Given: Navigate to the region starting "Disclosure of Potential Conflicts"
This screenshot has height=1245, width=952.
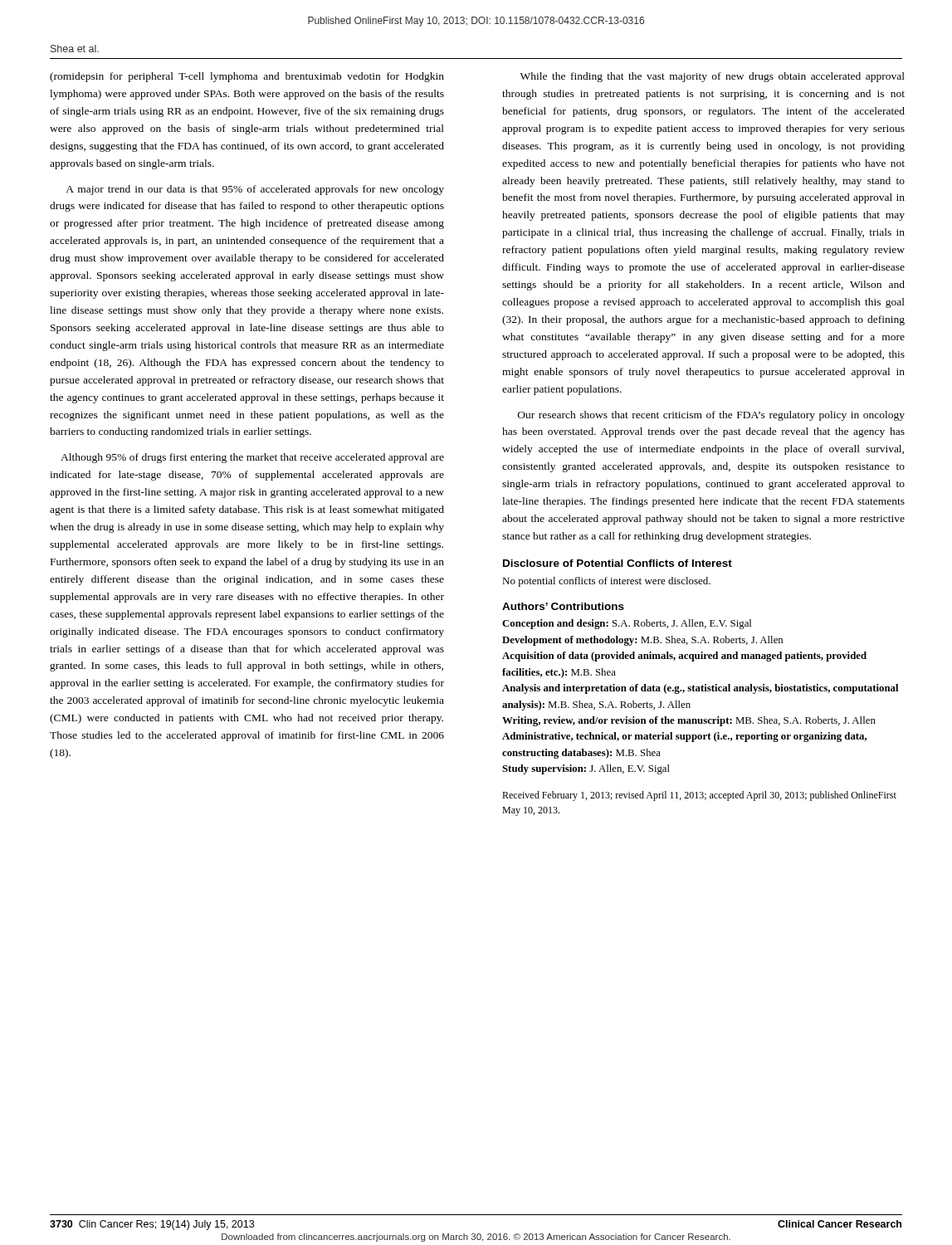Looking at the screenshot, I should pyautogui.click(x=617, y=563).
